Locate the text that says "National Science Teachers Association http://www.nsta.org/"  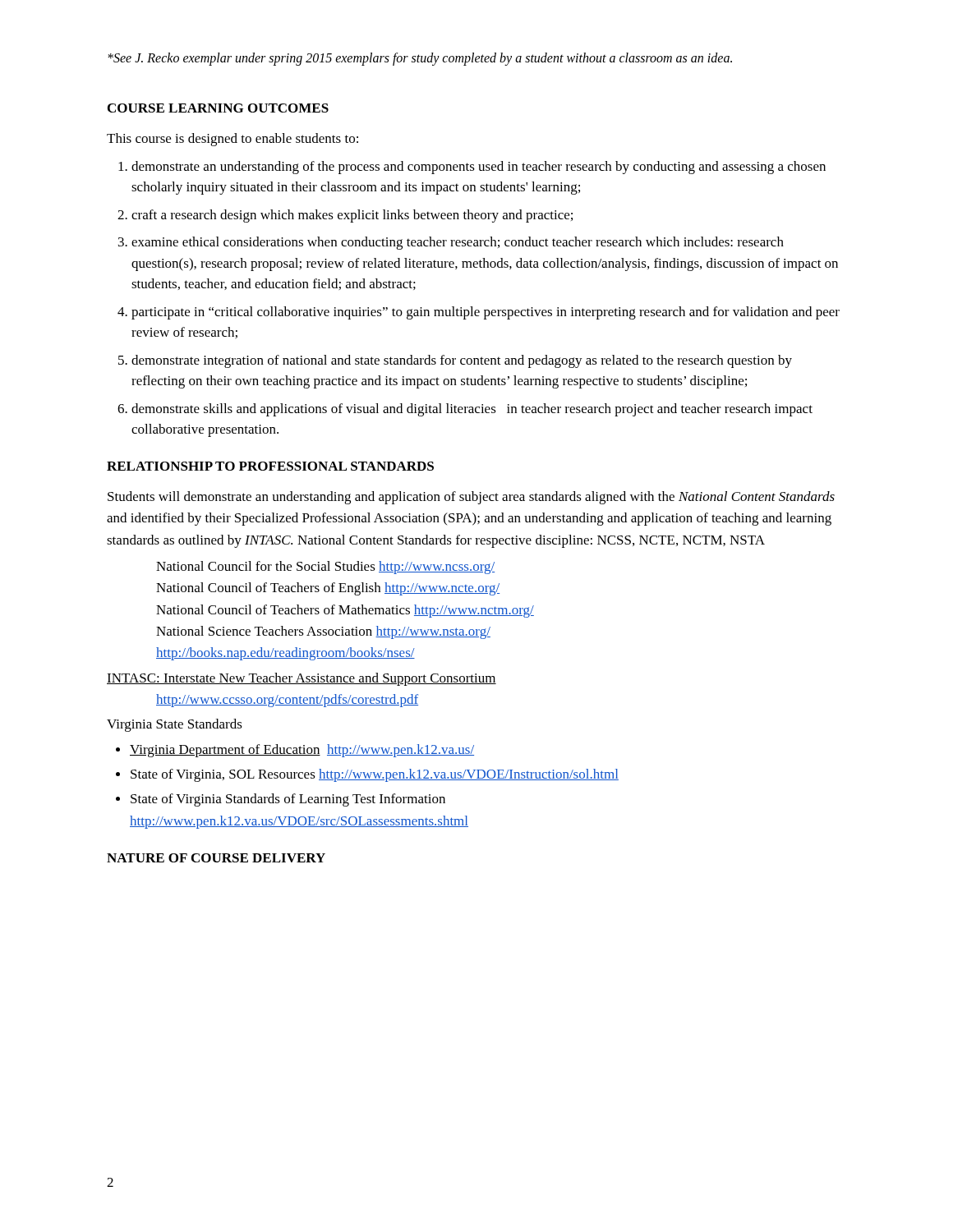tap(323, 631)
